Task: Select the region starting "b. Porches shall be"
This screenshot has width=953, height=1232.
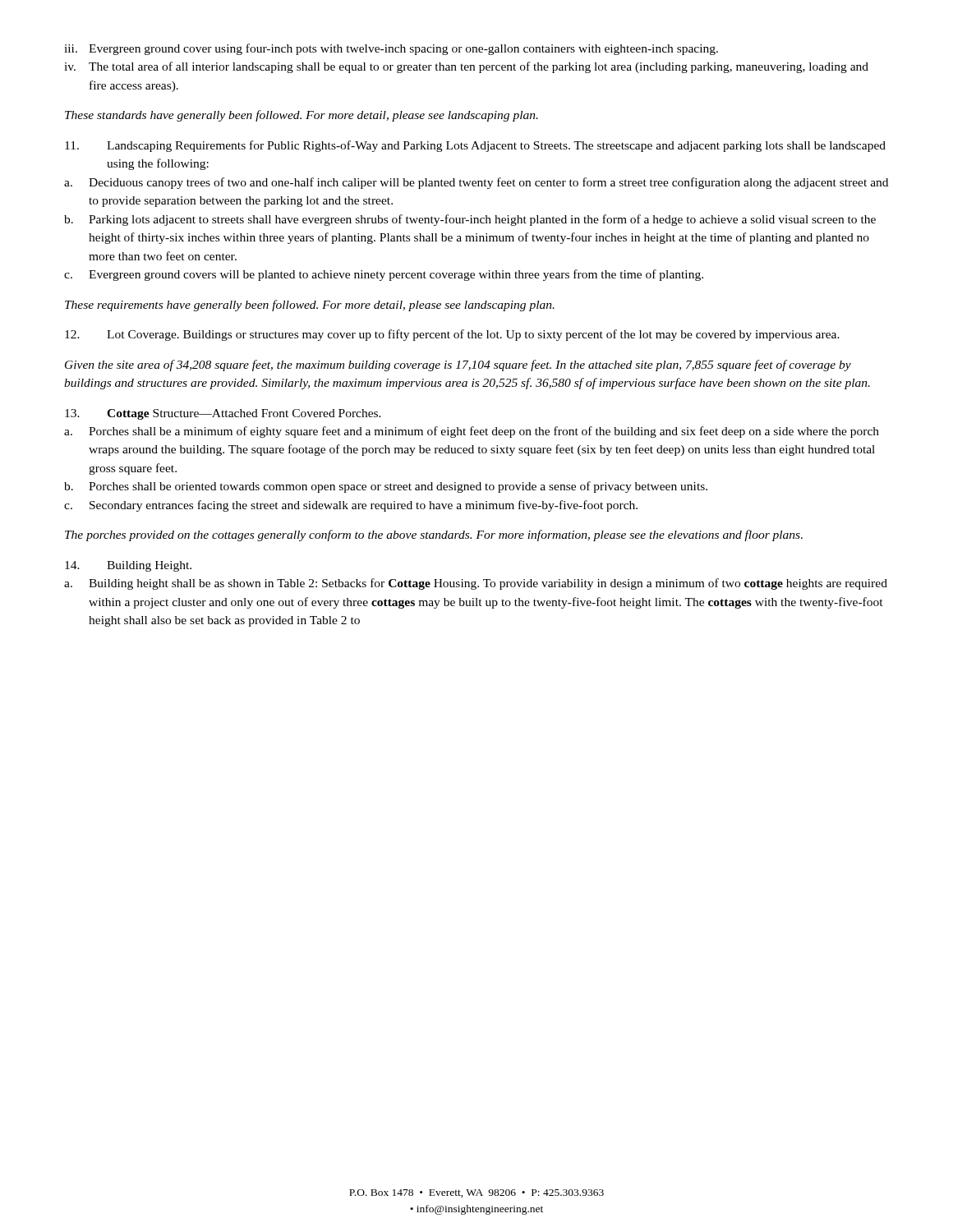Action: (x=476, y=487)
